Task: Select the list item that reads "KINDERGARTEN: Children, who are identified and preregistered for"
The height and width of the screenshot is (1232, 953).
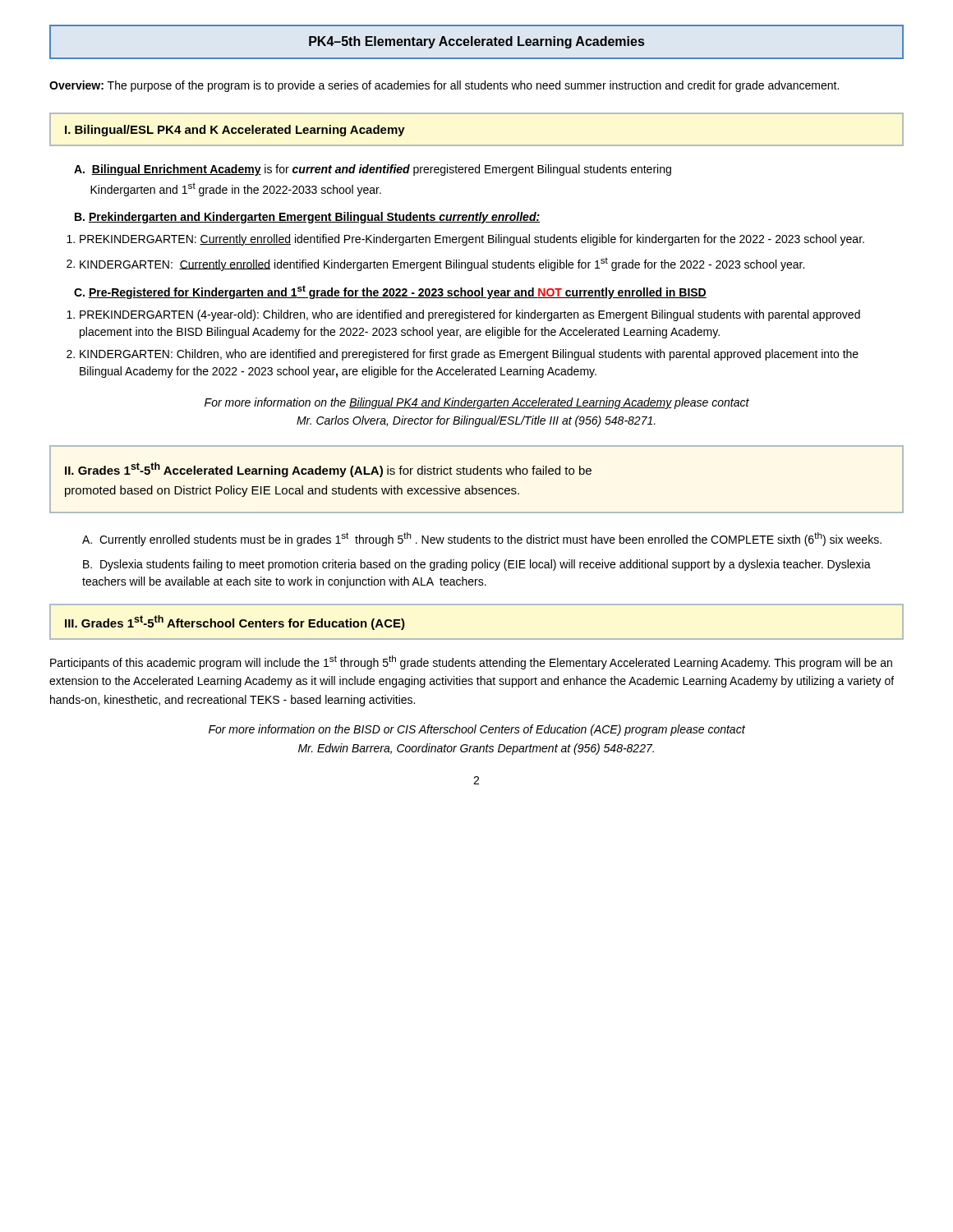Action: pos(469,363)
